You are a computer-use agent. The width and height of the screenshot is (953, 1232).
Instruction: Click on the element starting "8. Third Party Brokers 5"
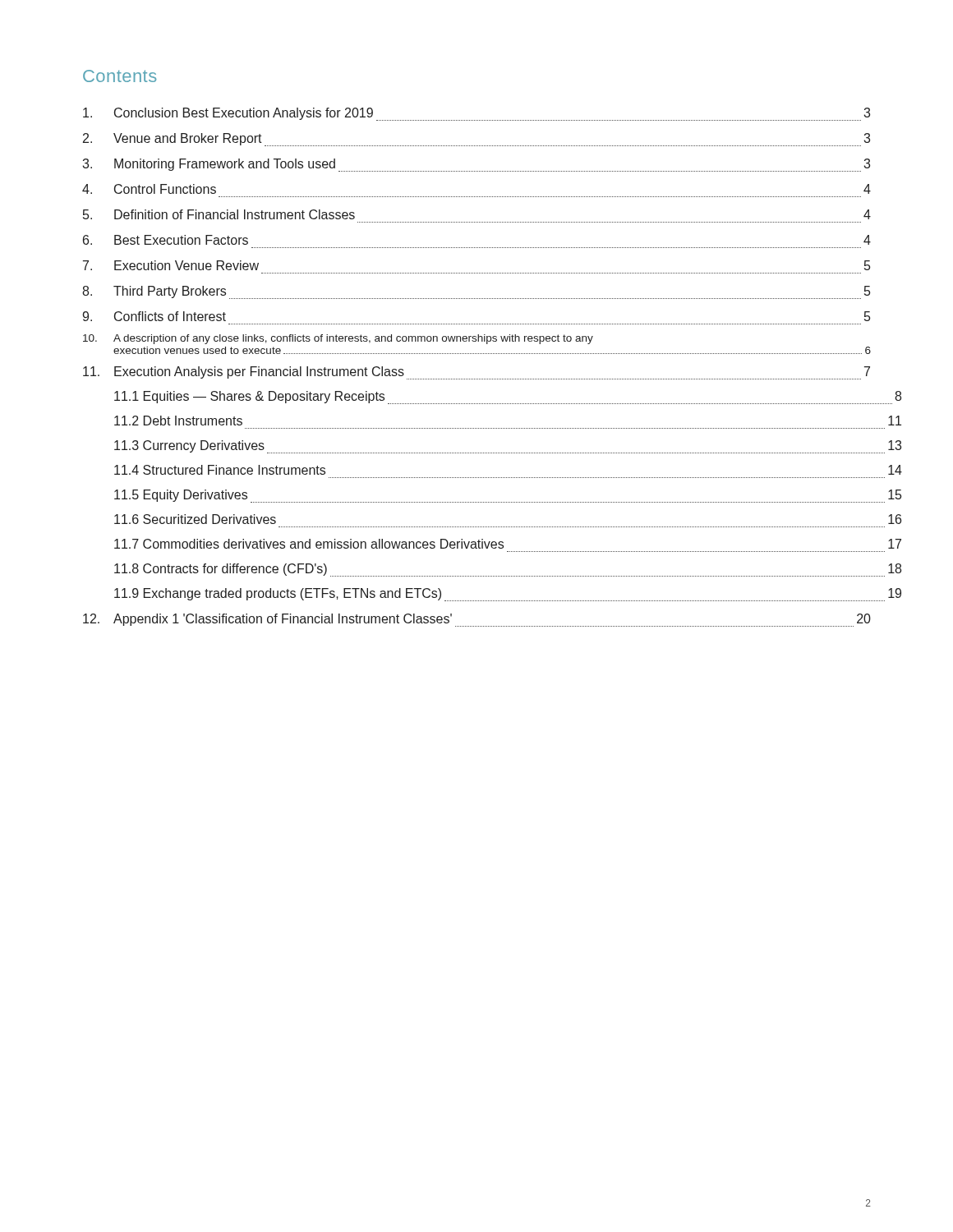click(476, 291)
